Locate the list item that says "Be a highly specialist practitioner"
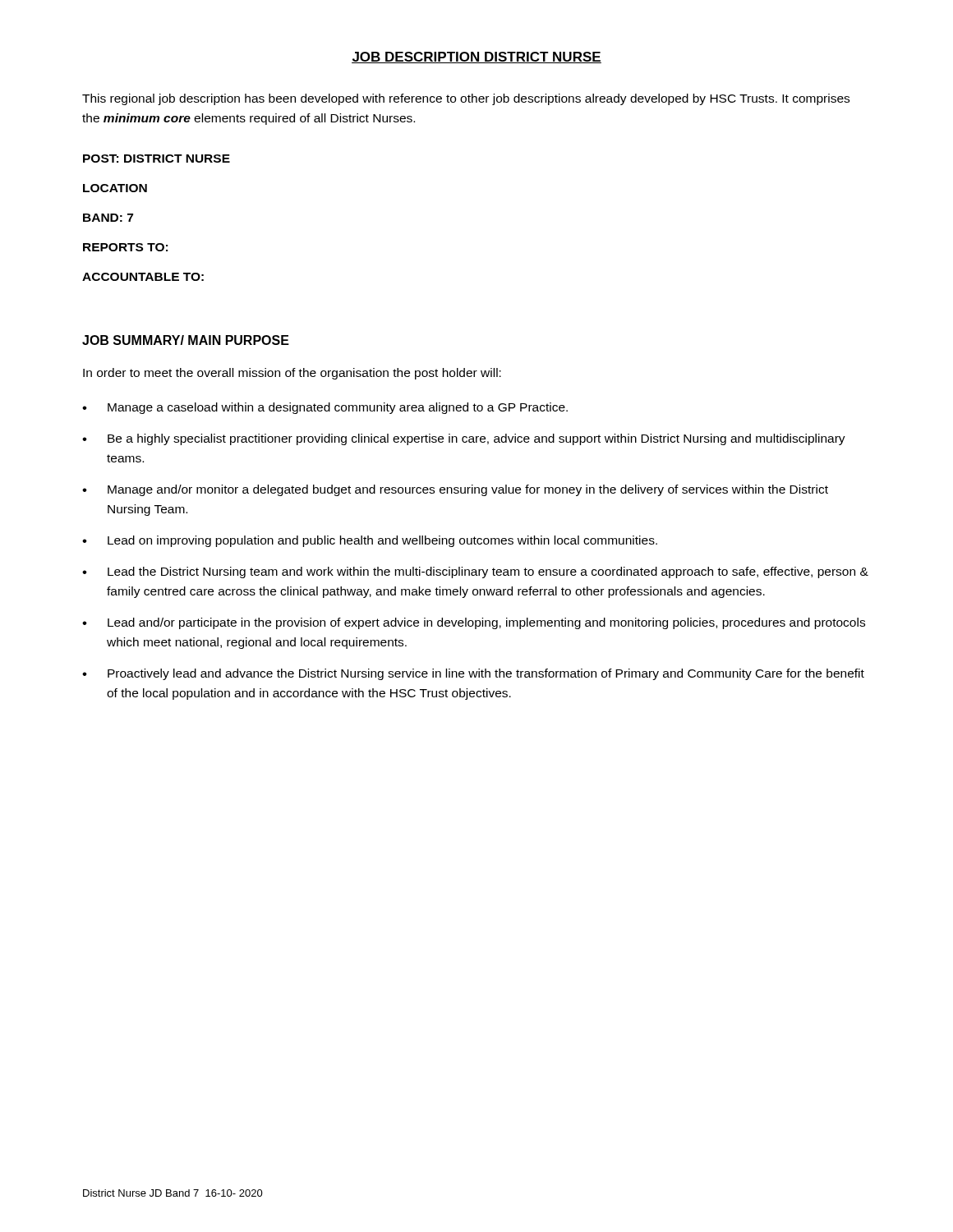Viewport: 953px width, 1232px height. tap(489, 449)
